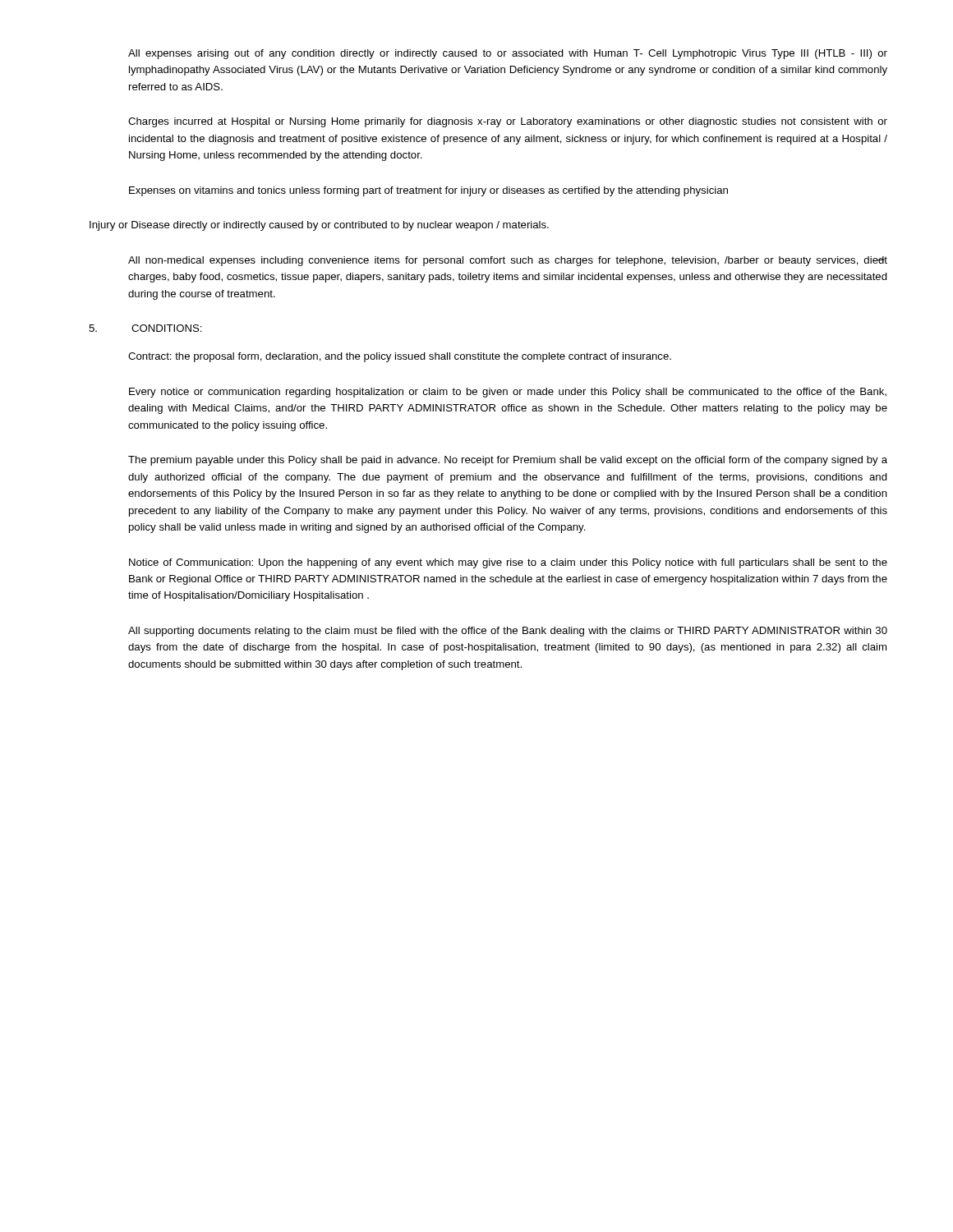Click on the text starting "All non-medical expenses including convenience items for personal"

click(x=508, y=276)
